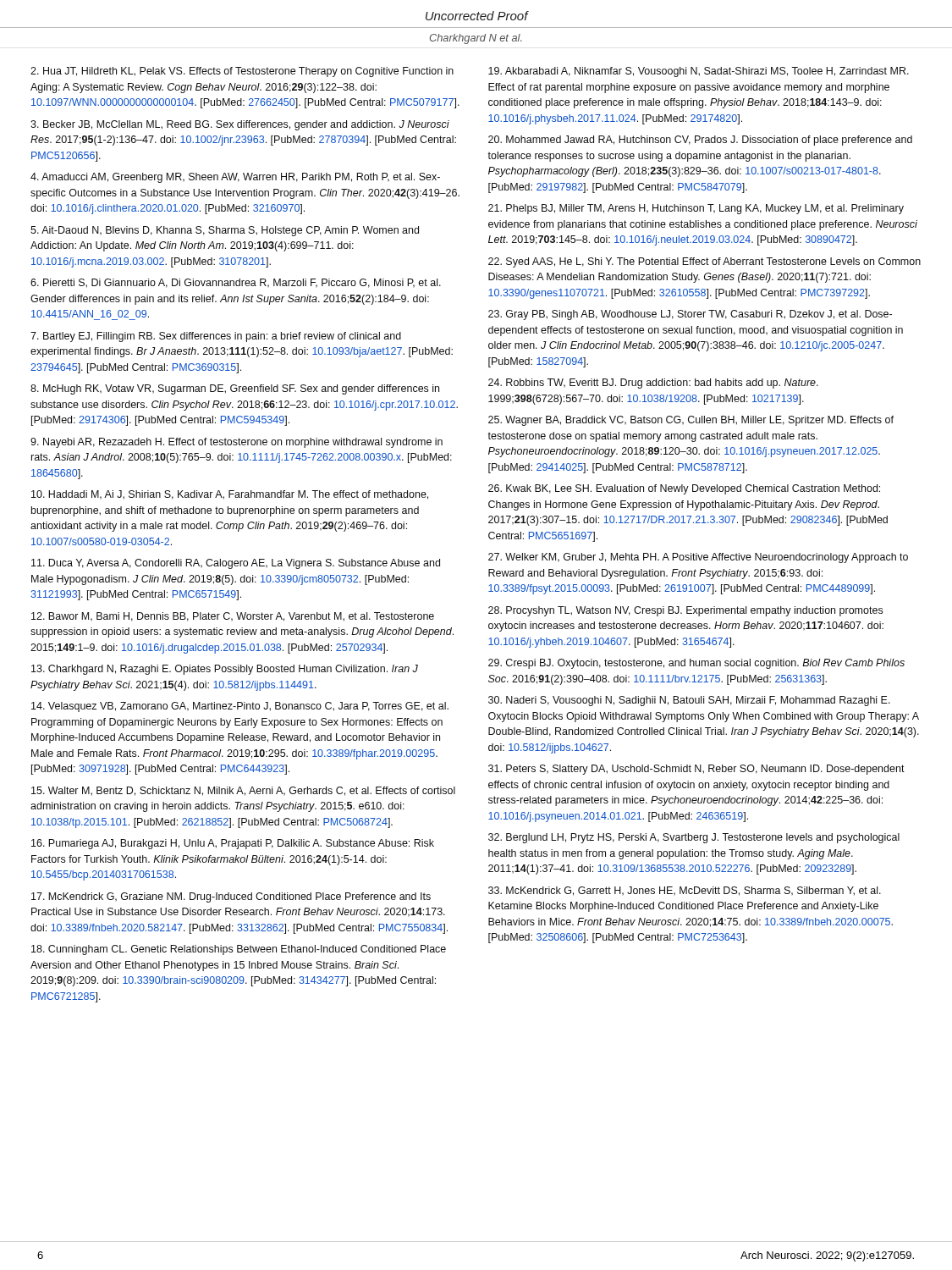This screenshot has height=1270, width=952.
Task: Locate the list item that reads "16. Pumariega AJ, Burakgazi H, Unlu A,"
Action: click(232, 859)
